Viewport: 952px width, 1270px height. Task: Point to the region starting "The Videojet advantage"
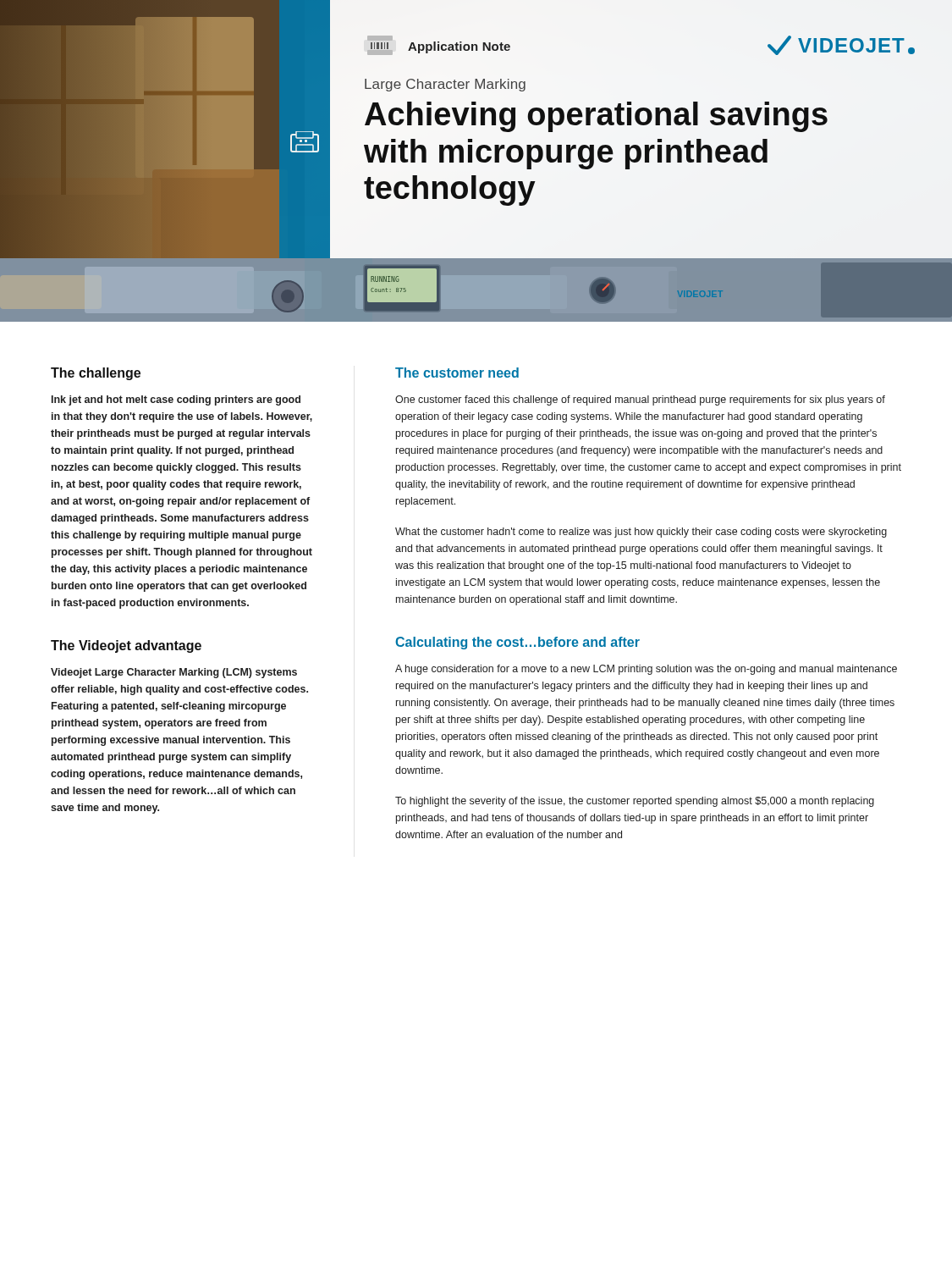(182, 646)
